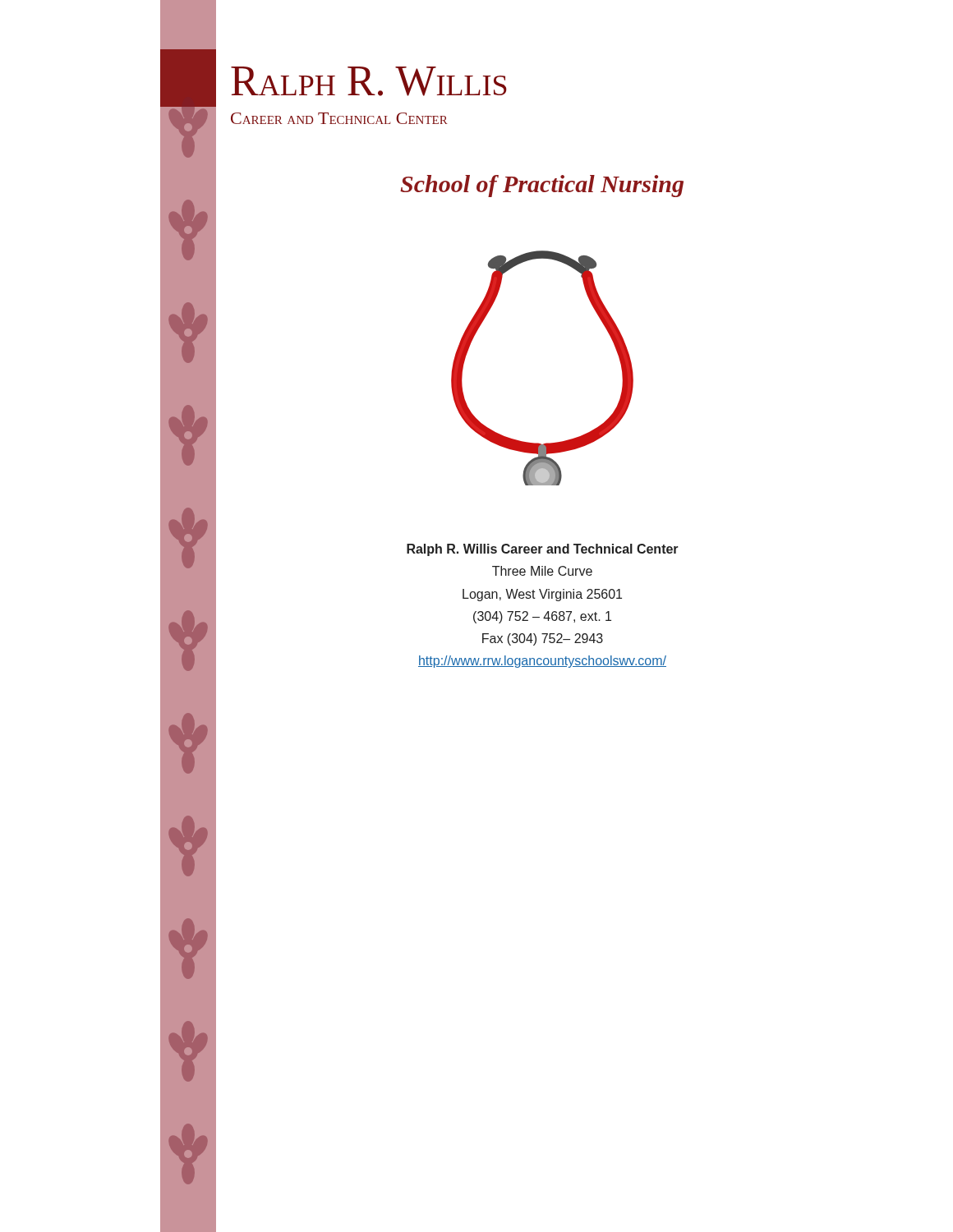Click on the passage starting "School of Practical Nursing"
The height and width of the screenshot is (1232, 953).
[542, 184]
